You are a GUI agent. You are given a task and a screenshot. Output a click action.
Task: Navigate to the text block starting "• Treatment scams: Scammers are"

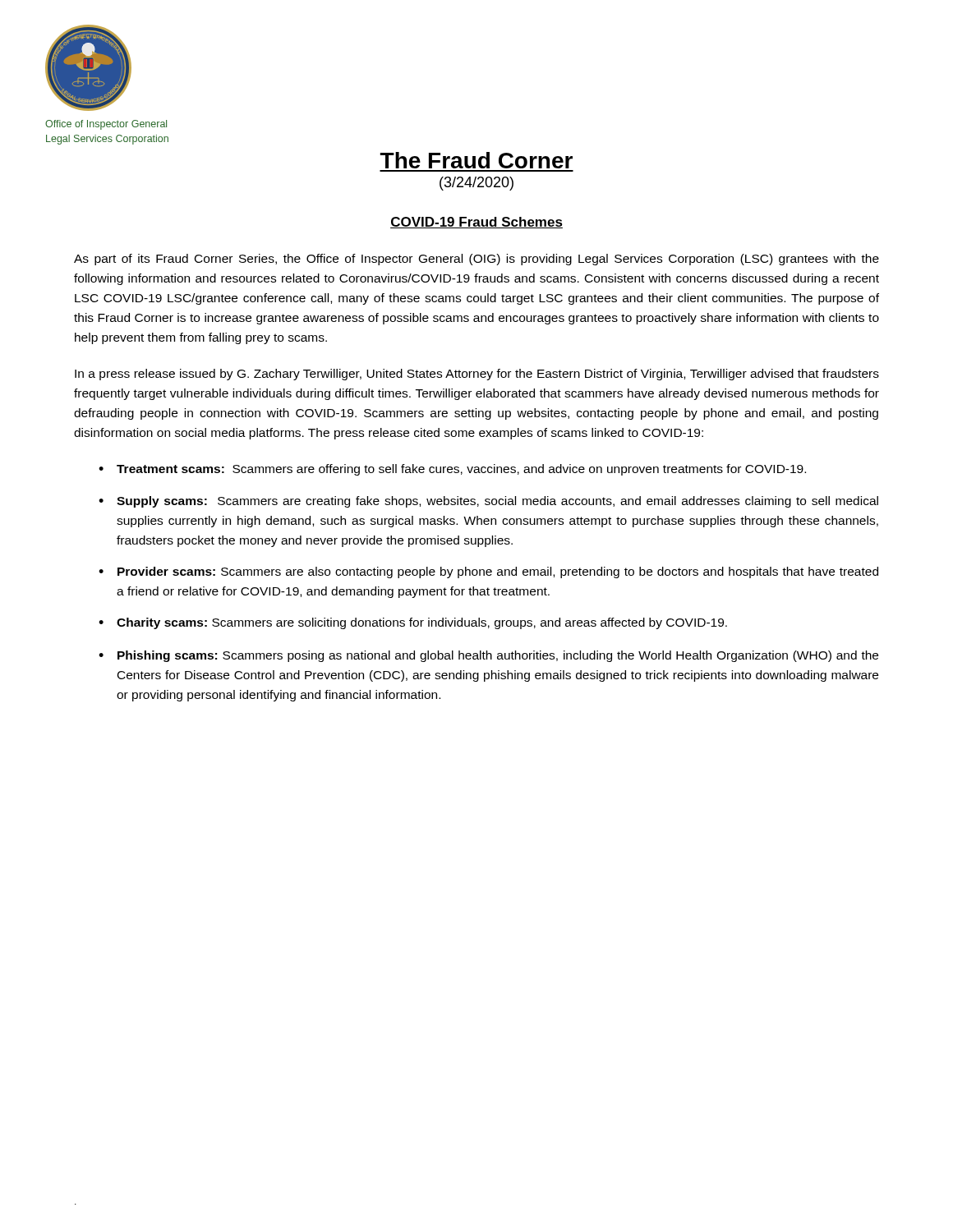[x=489, y=470]
